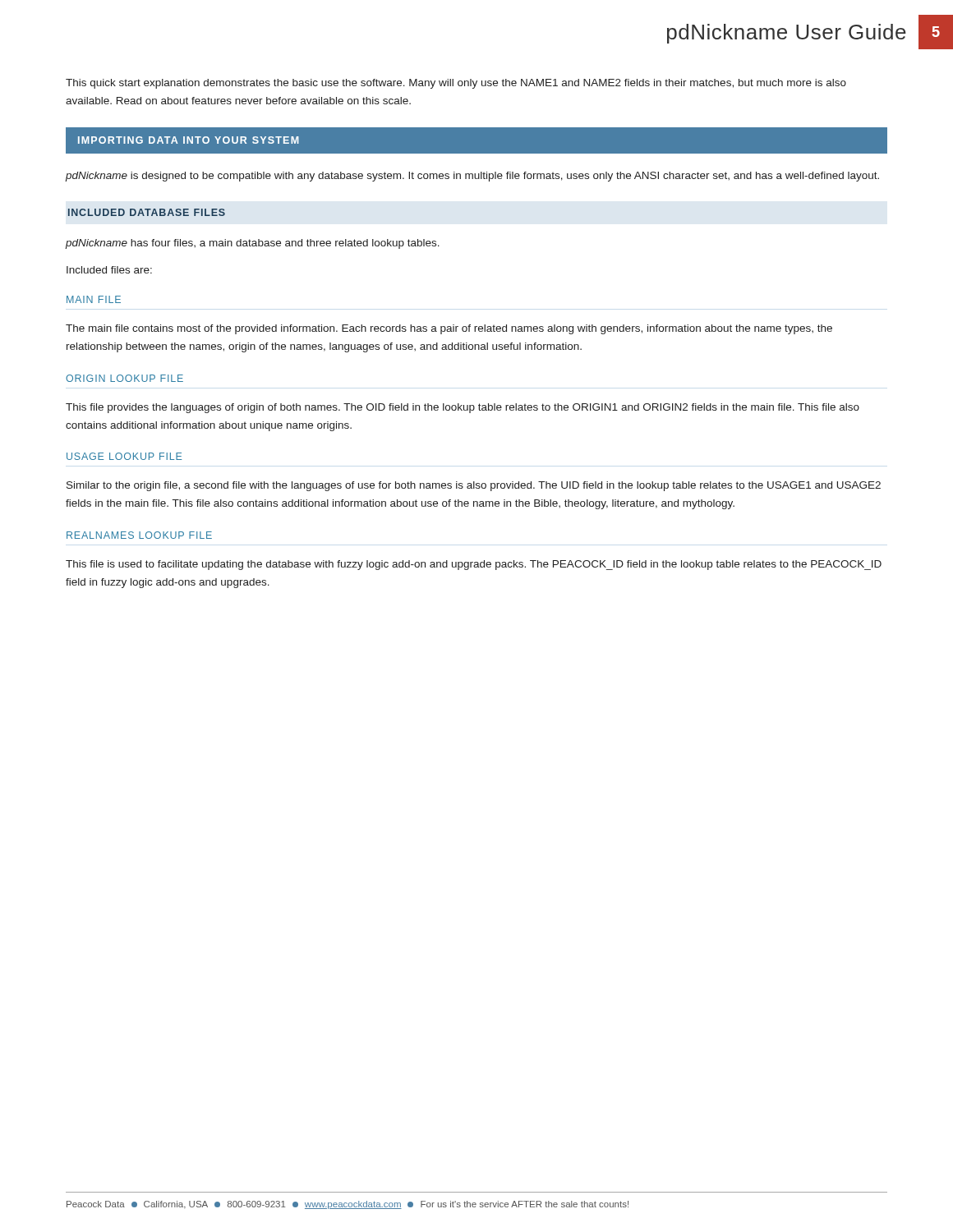Screen dimensions: 1232x953
Task: Point to the region starting "pdNickname has four files, a main database and"
Action: [253, 243]
